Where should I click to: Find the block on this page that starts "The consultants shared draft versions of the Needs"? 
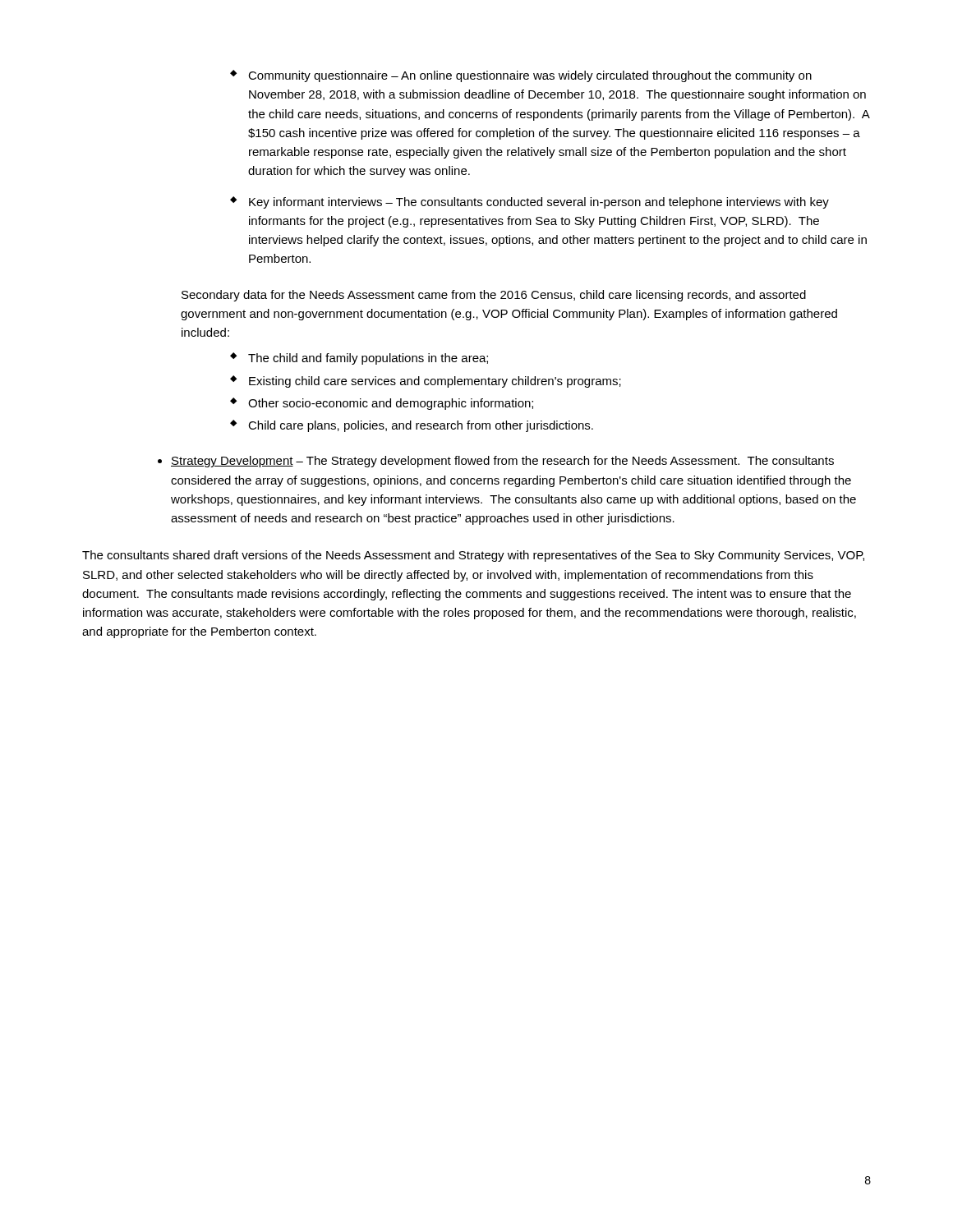[474, 593]
